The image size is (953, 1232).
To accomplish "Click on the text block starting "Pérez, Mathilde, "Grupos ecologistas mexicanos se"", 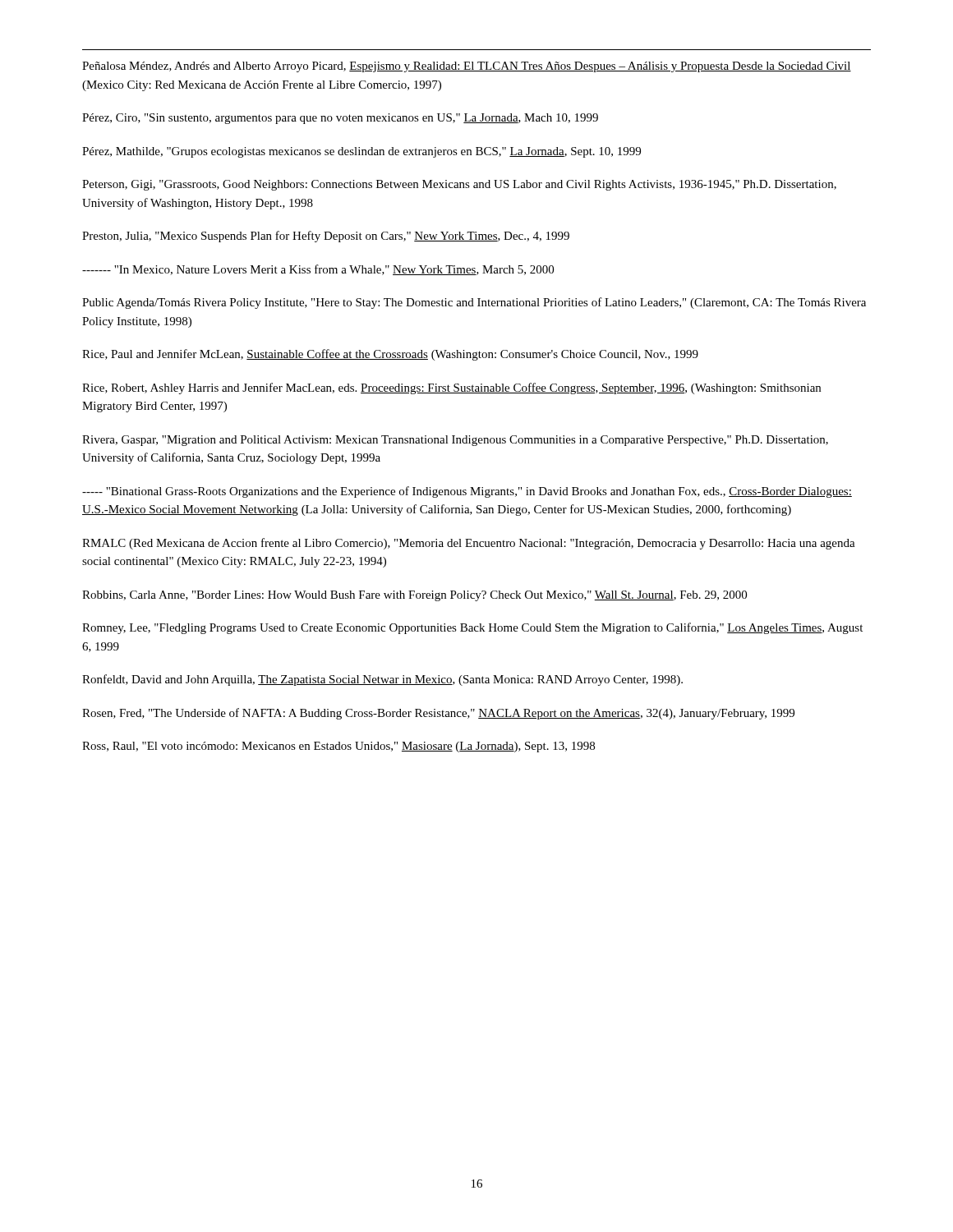I will point(362,151).
